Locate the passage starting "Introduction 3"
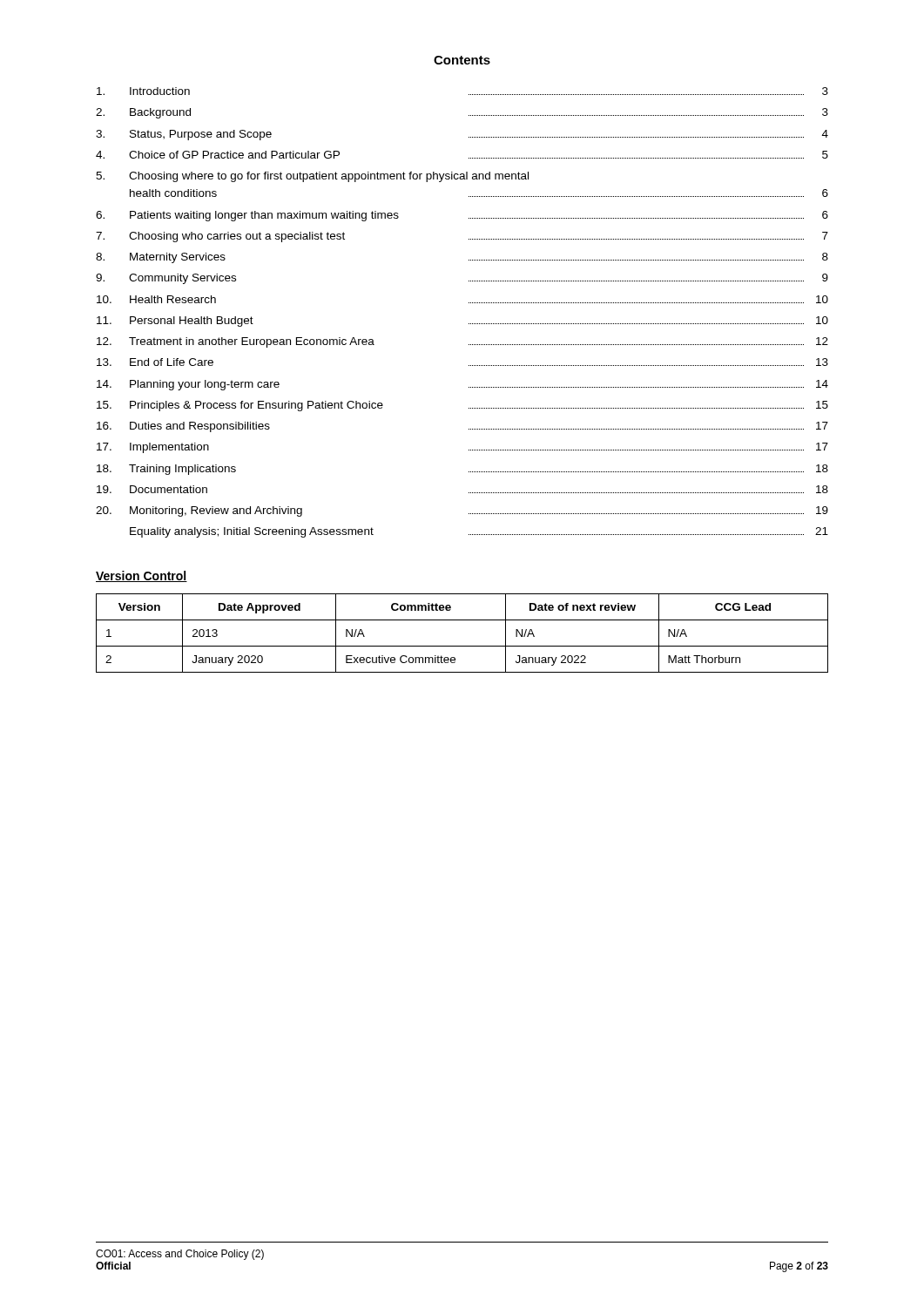Viewport: 924px width, 1307px height. [462, 92]
